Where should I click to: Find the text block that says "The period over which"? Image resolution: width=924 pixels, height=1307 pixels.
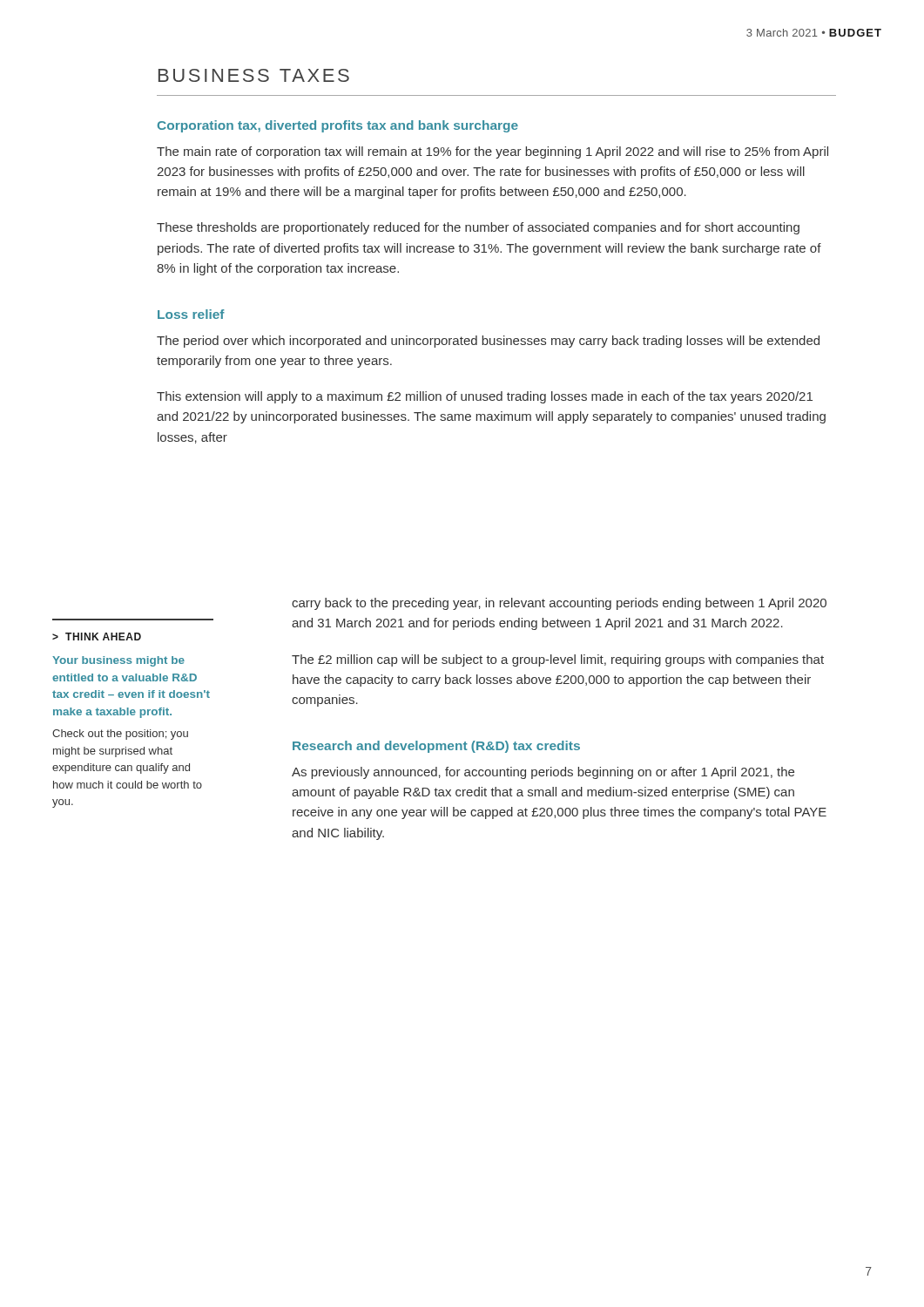coord(489,350)
